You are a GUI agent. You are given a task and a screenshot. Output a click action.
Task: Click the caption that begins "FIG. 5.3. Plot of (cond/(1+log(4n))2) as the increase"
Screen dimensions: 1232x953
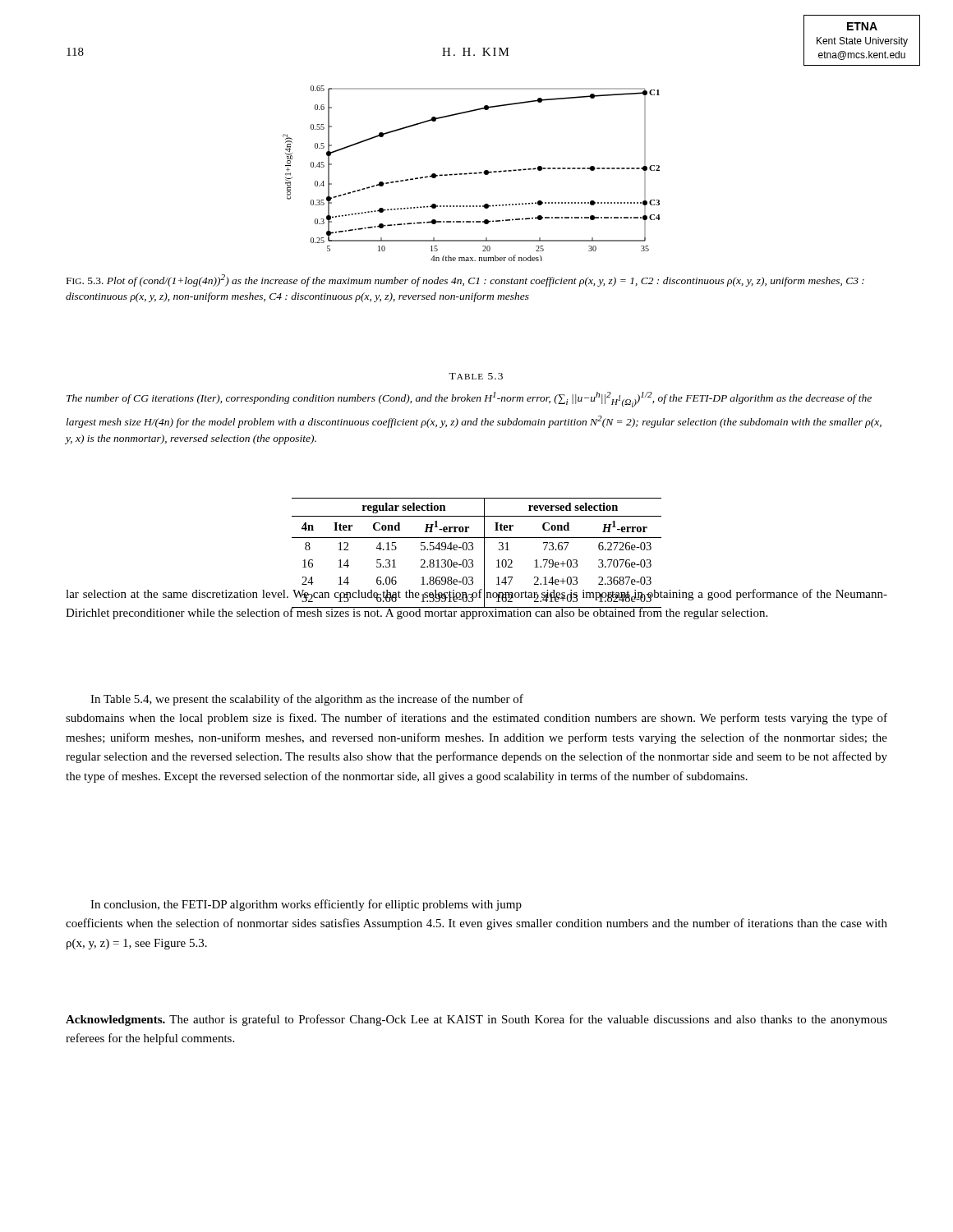click(465, 287)
